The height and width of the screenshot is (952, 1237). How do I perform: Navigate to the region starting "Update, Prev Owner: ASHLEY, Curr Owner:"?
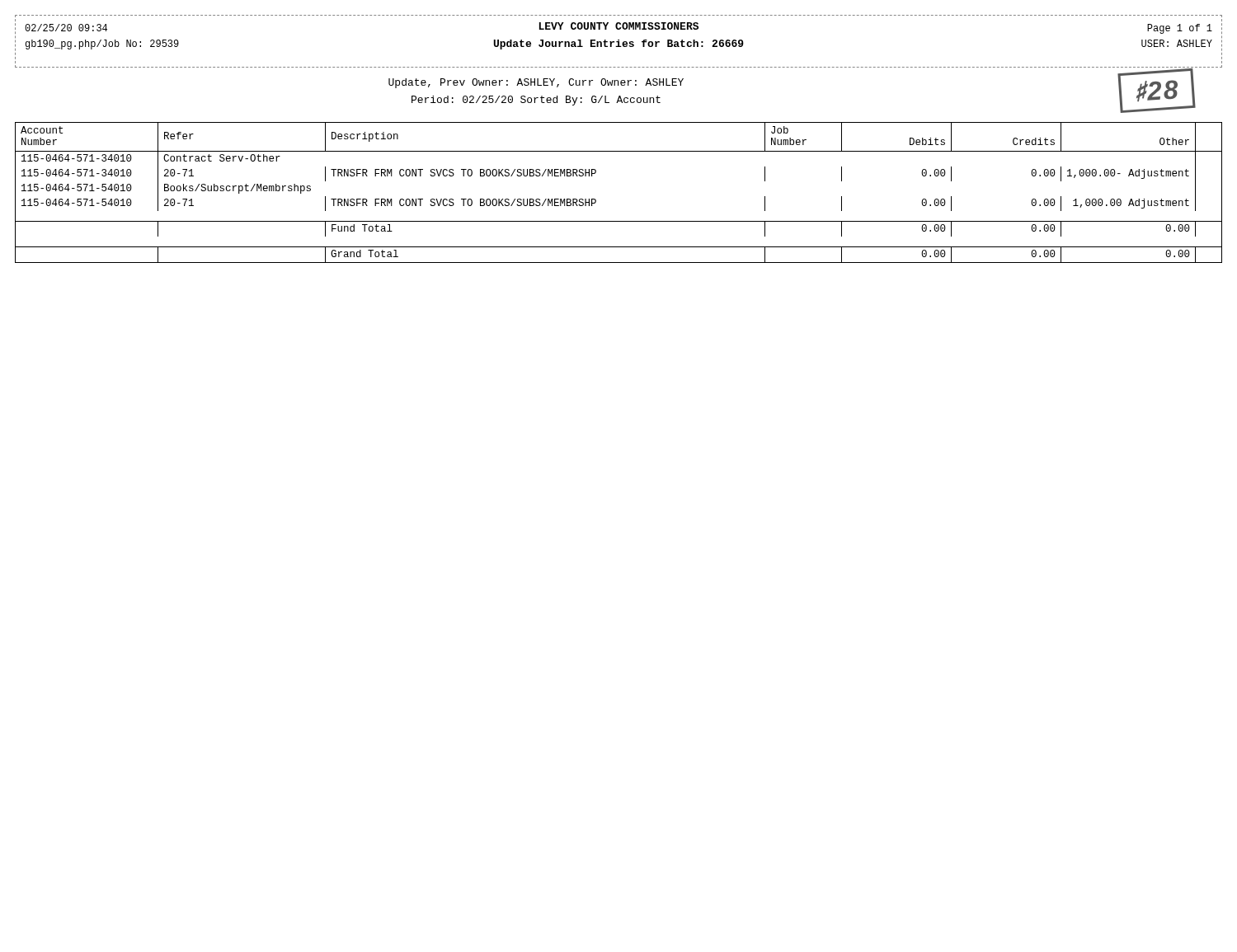[x=536, y=92]
